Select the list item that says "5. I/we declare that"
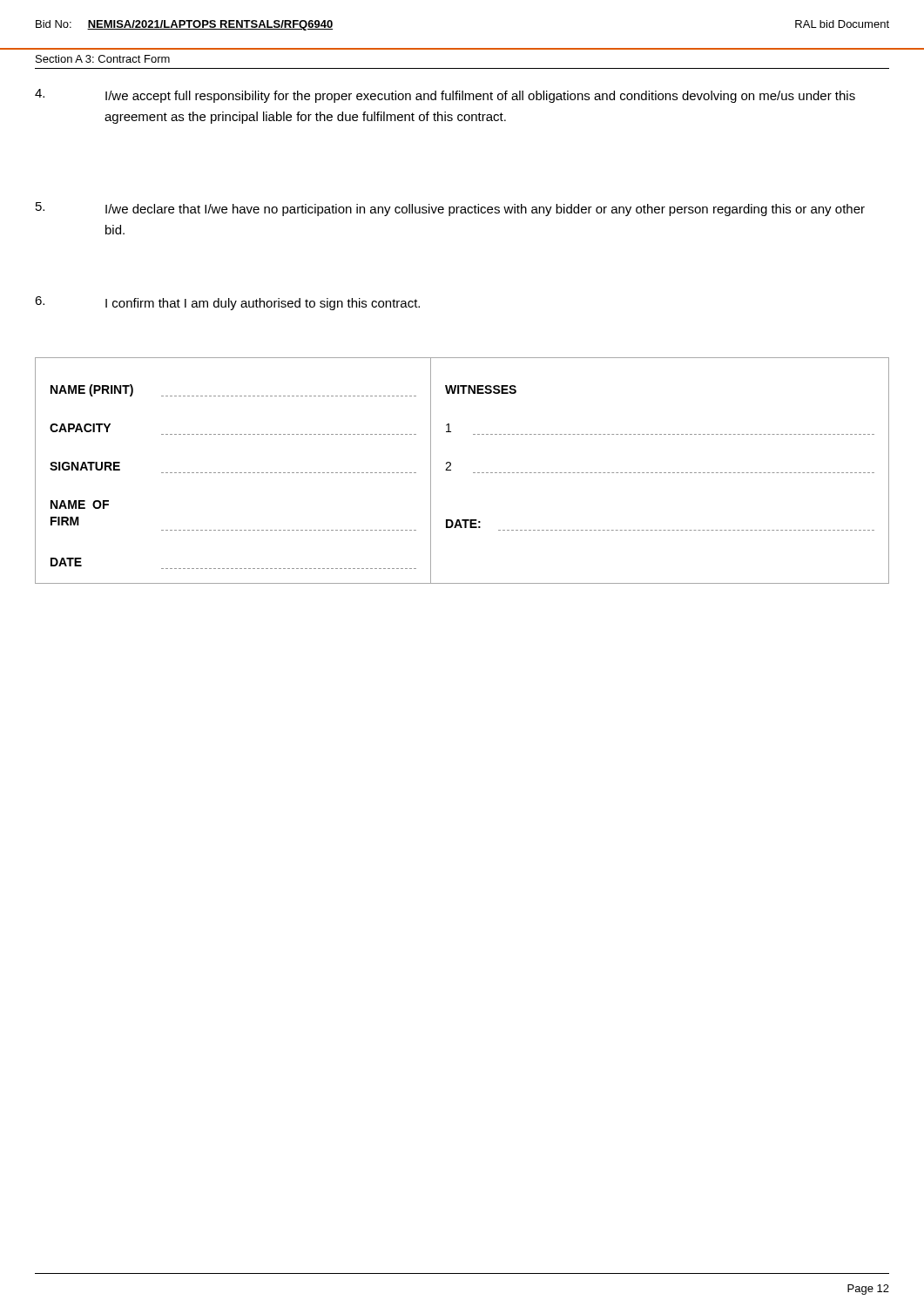 (462, 220)
